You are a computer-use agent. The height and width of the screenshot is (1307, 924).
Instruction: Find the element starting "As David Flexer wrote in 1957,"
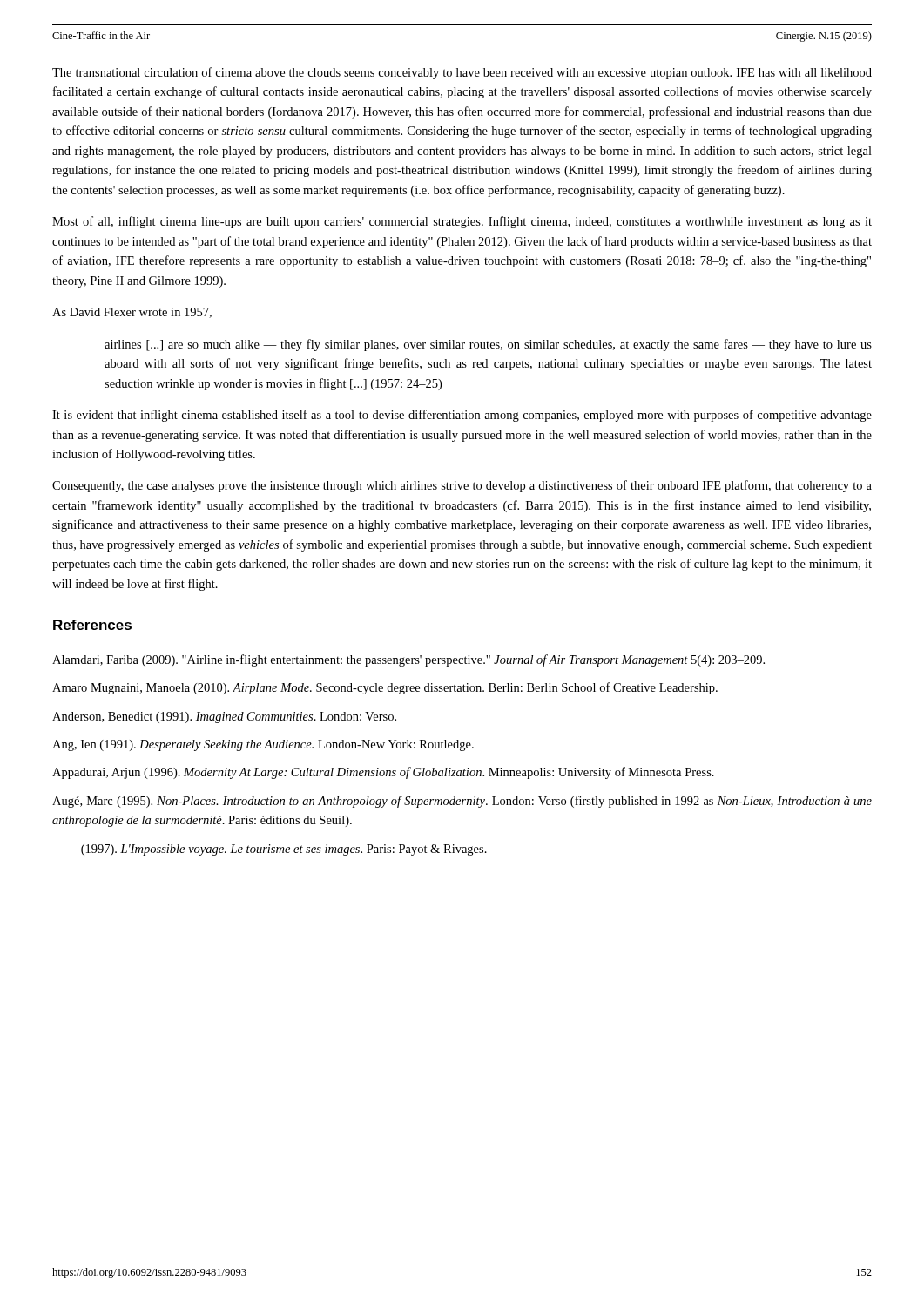click(x=132, y=313)
